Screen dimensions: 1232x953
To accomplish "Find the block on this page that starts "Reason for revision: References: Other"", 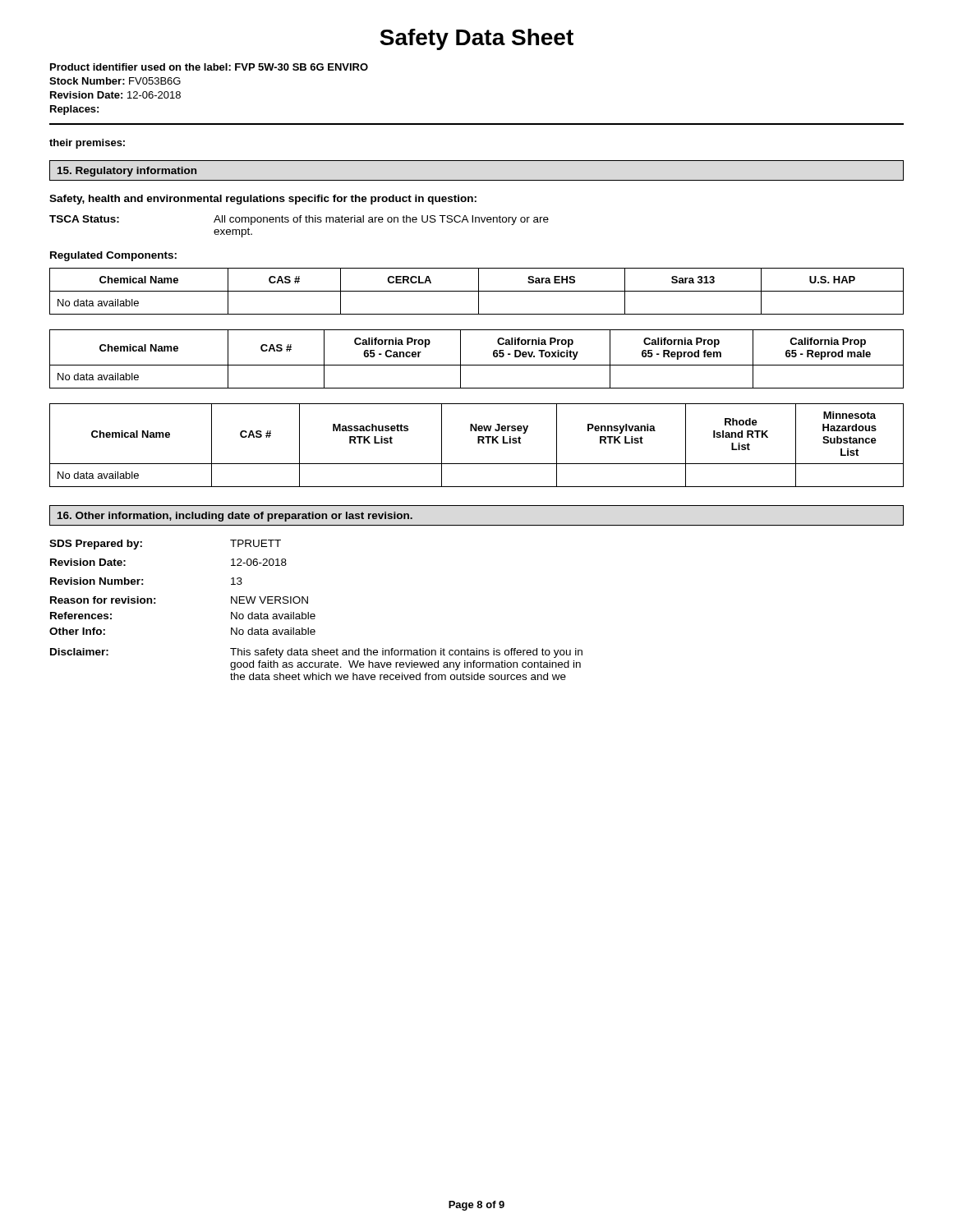I will click(x=106, y=600).
